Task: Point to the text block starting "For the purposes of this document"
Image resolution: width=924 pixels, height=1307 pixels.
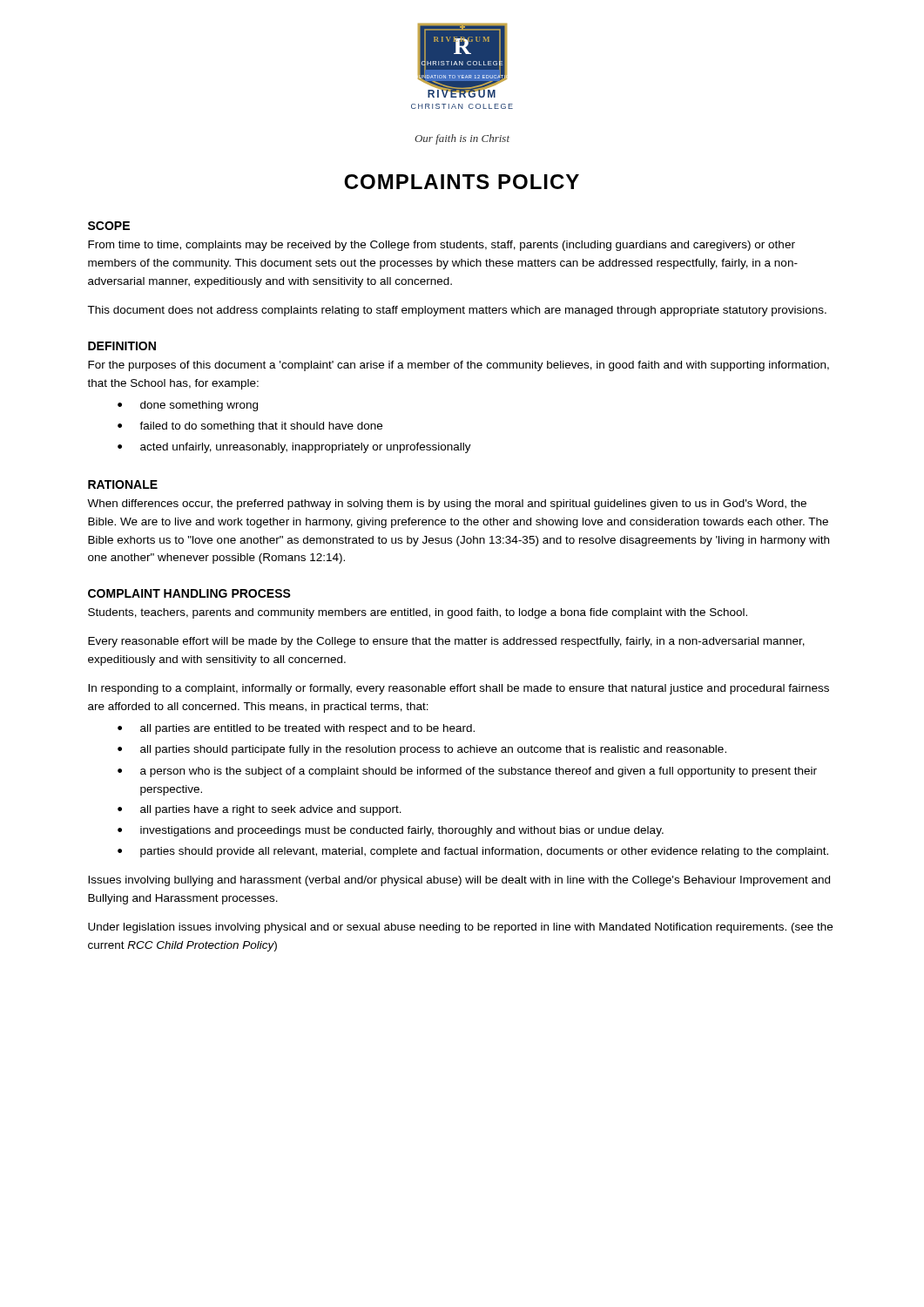Action: click(x=459, y=373)
